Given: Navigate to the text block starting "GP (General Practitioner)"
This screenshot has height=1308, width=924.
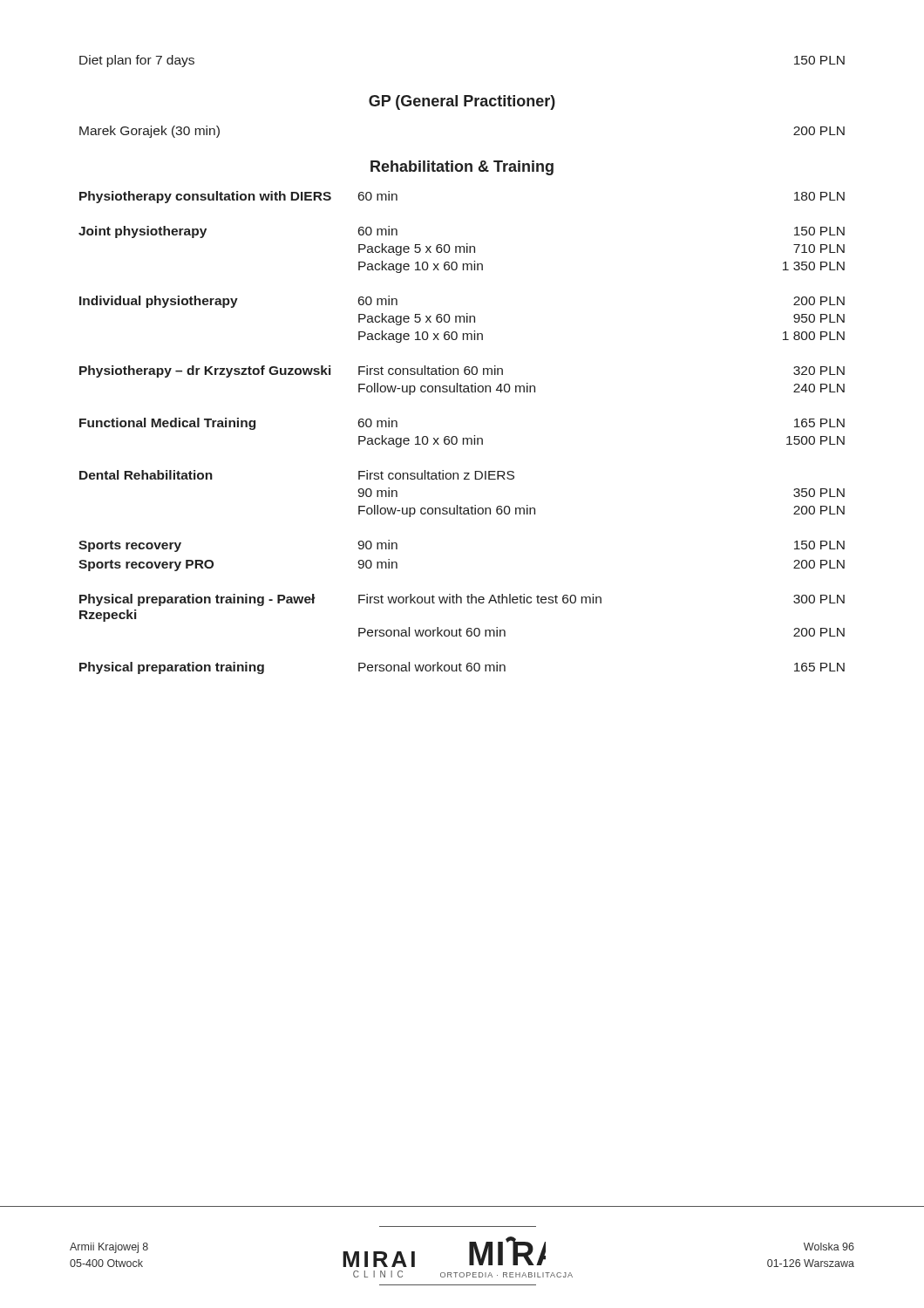Looking at the screenshot, I should pos(462,101).
